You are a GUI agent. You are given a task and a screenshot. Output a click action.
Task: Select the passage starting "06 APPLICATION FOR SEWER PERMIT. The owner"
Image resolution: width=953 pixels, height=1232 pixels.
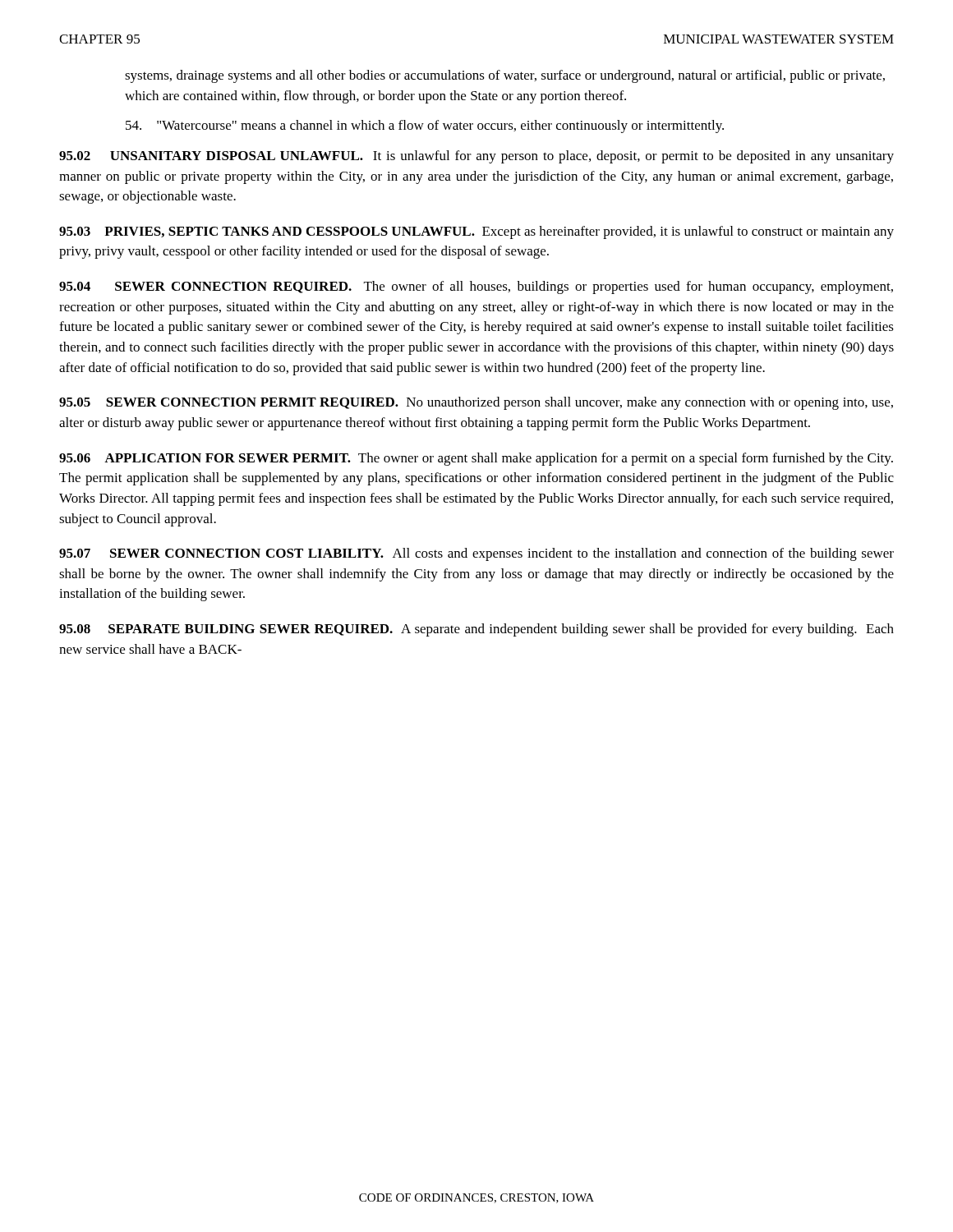(x=476, y=489)
